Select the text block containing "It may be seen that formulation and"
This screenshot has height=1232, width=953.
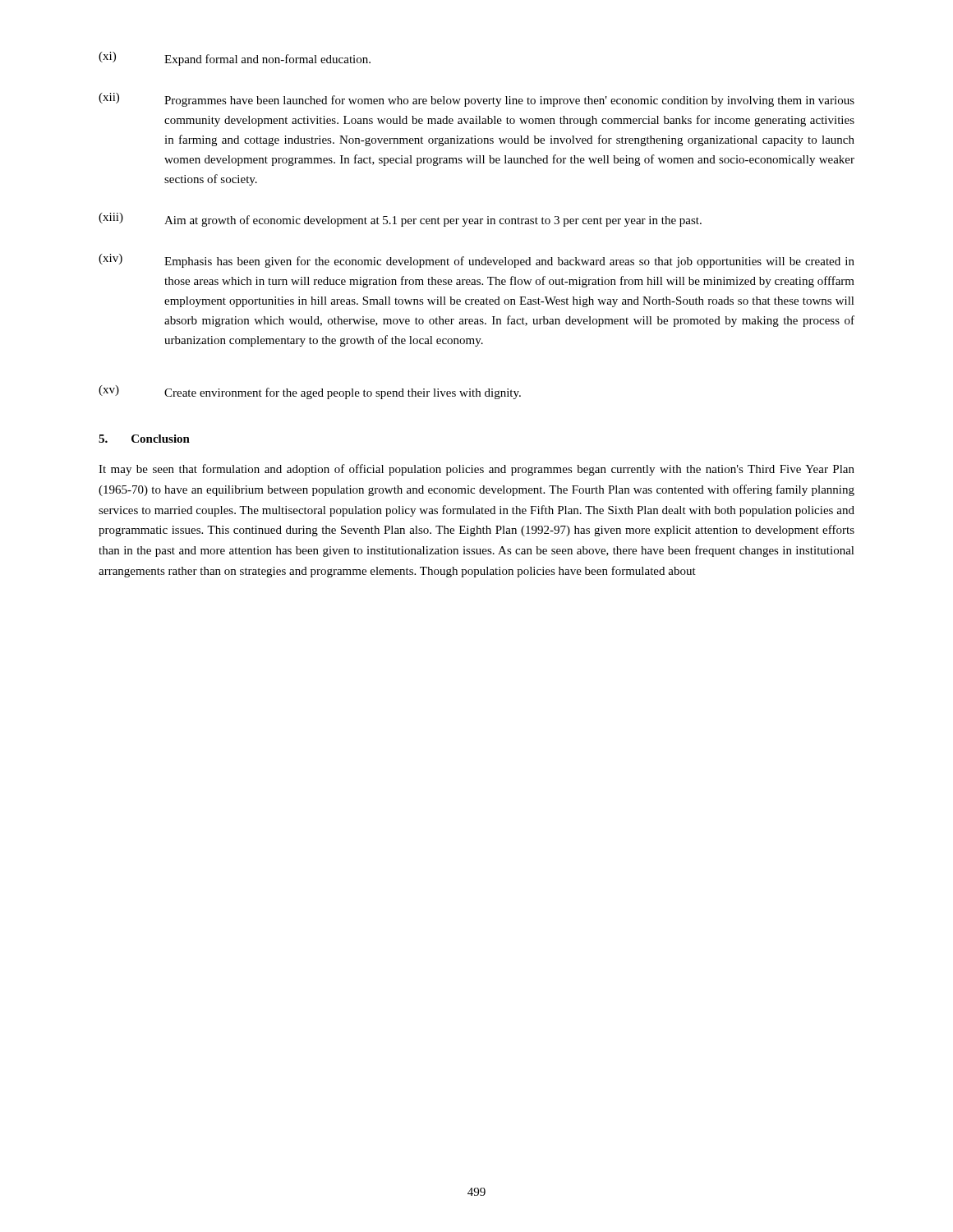point(476,520)
